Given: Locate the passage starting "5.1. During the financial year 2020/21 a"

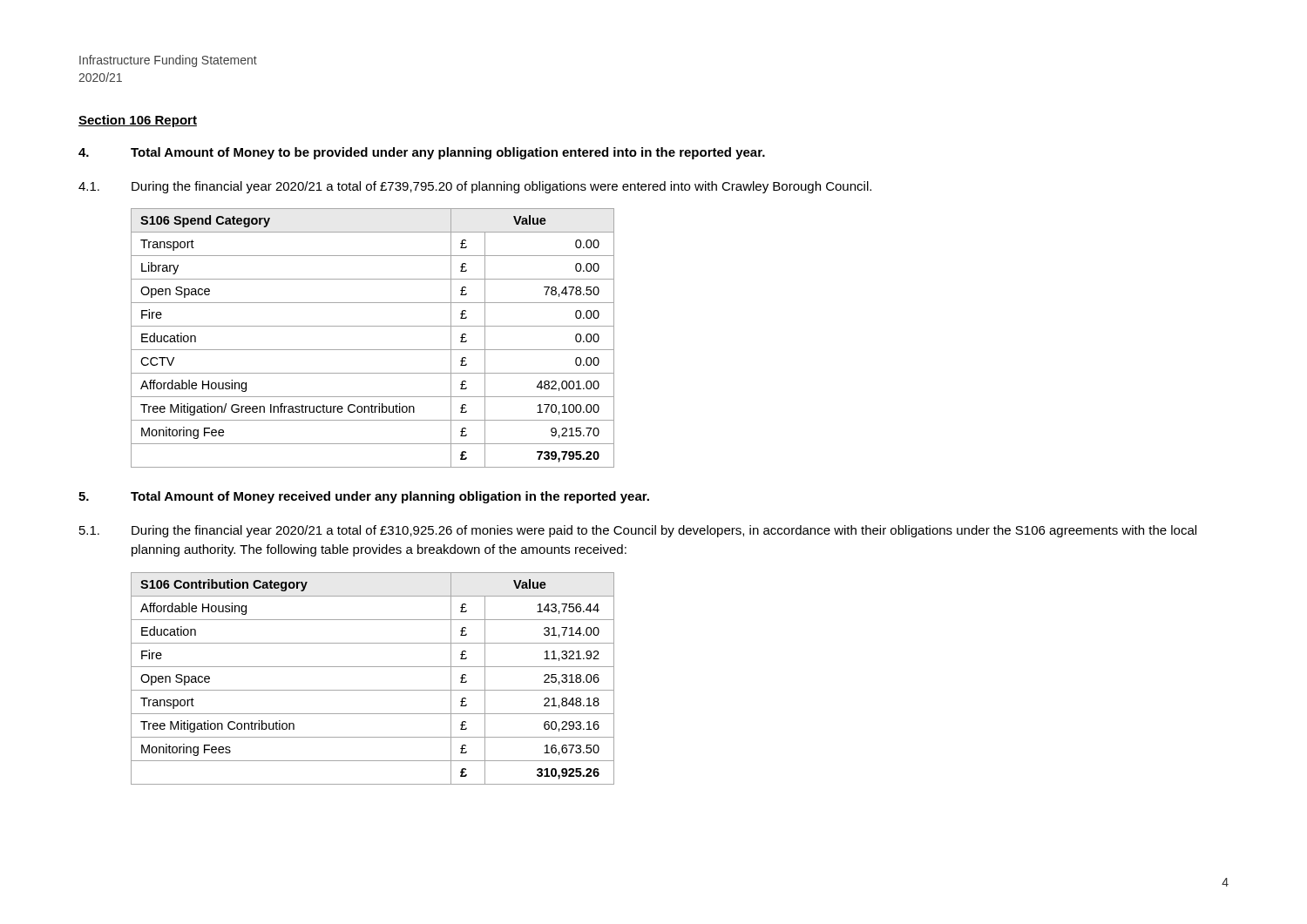Looking at the screenshot, I should pyautogui.click(x=654, y=540).
